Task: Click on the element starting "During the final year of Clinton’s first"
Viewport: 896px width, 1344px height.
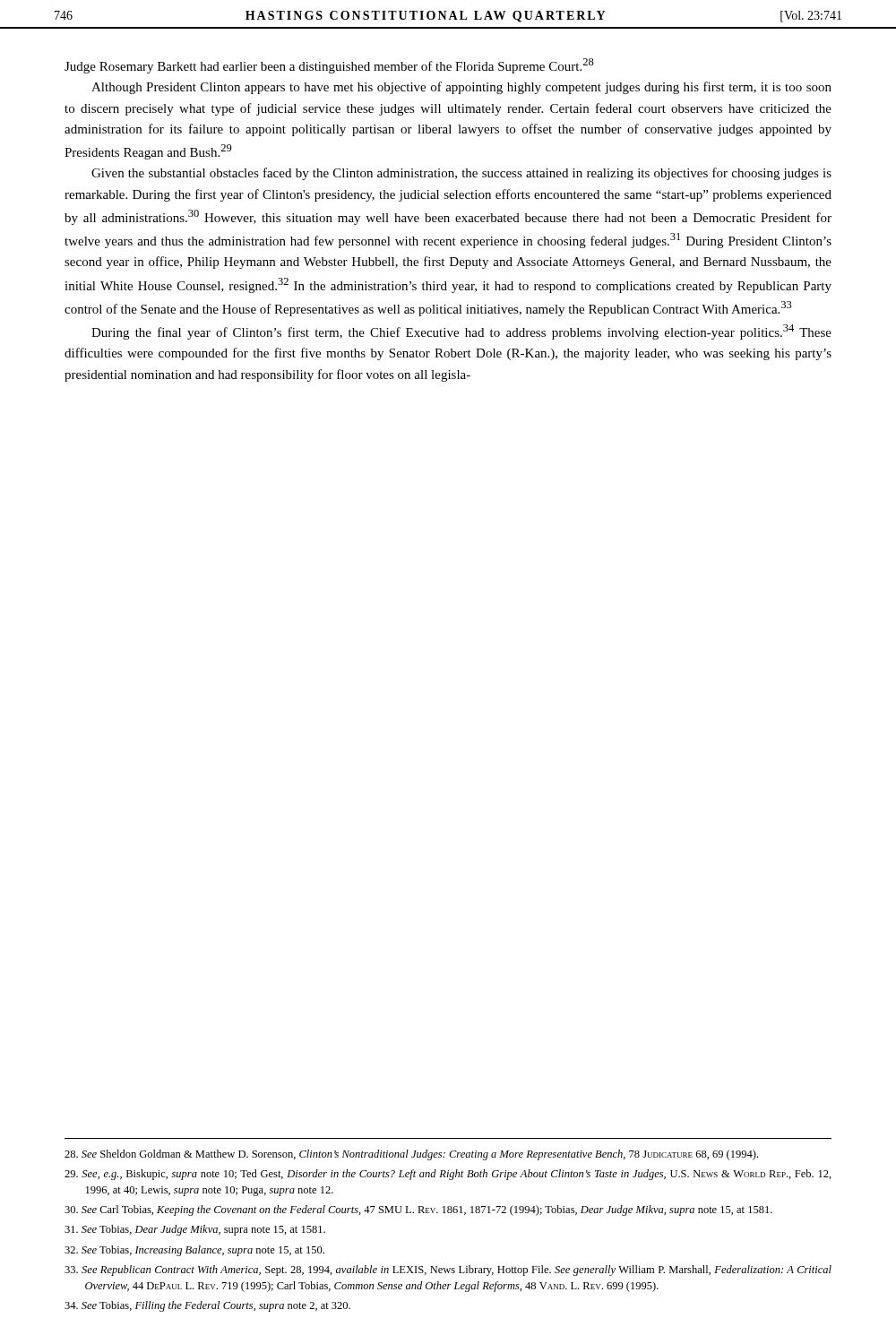Action: 448,352
